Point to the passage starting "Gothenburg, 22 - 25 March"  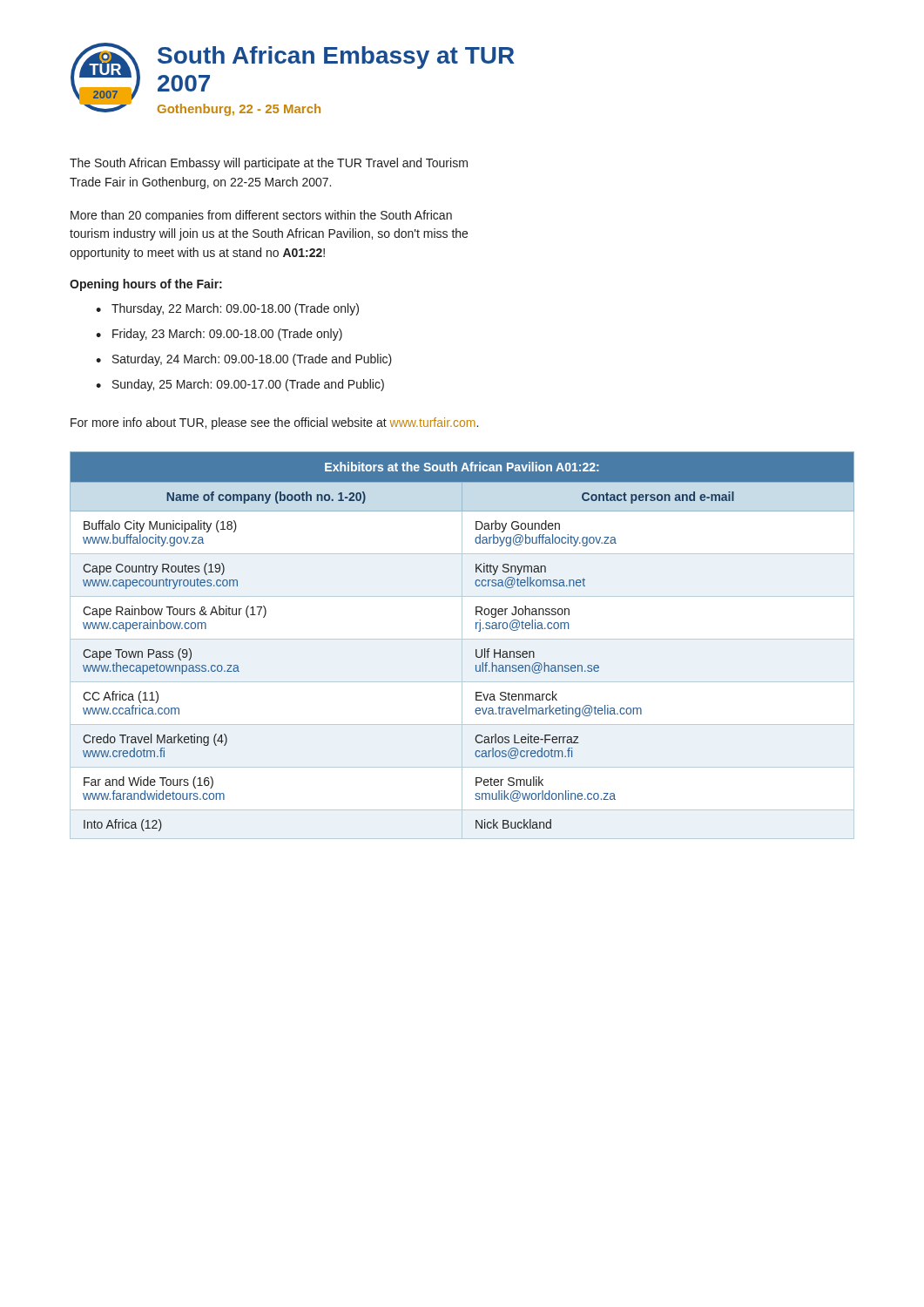[239, 110]
